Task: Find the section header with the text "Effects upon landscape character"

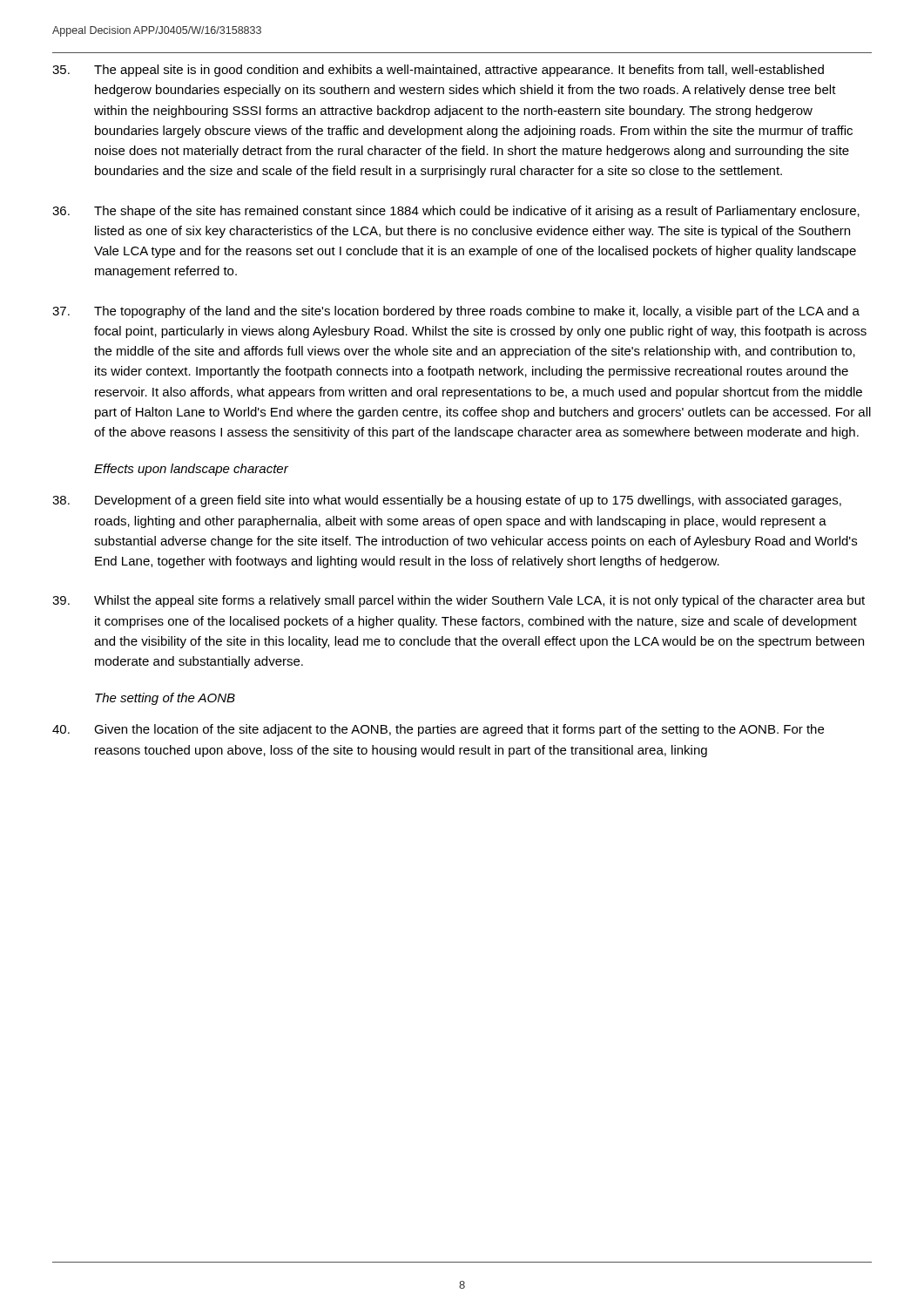Action: (x=191, y=469)
